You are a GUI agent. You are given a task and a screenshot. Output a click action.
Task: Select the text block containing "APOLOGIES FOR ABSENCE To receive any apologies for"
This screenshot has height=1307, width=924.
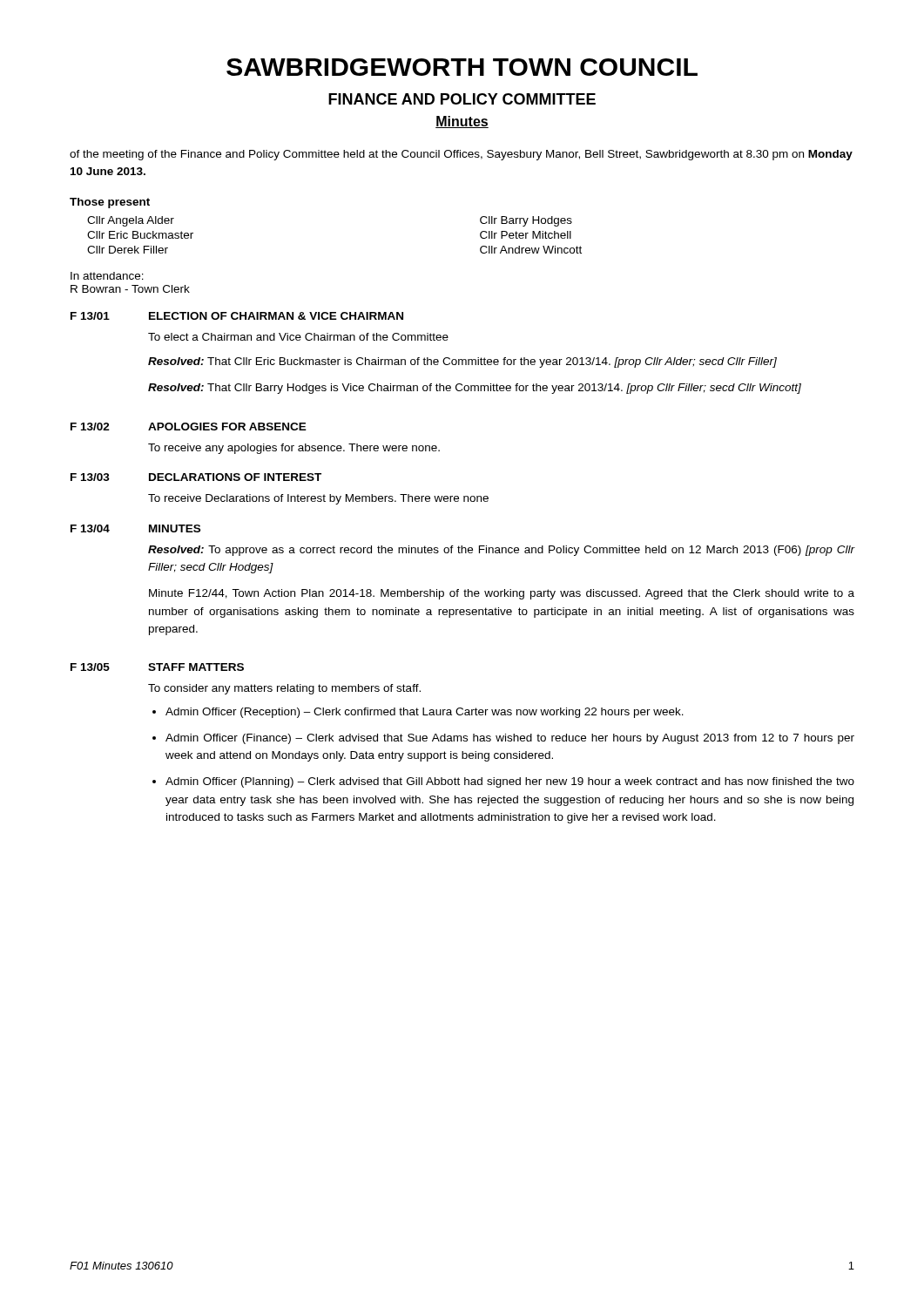click(227, 427)
